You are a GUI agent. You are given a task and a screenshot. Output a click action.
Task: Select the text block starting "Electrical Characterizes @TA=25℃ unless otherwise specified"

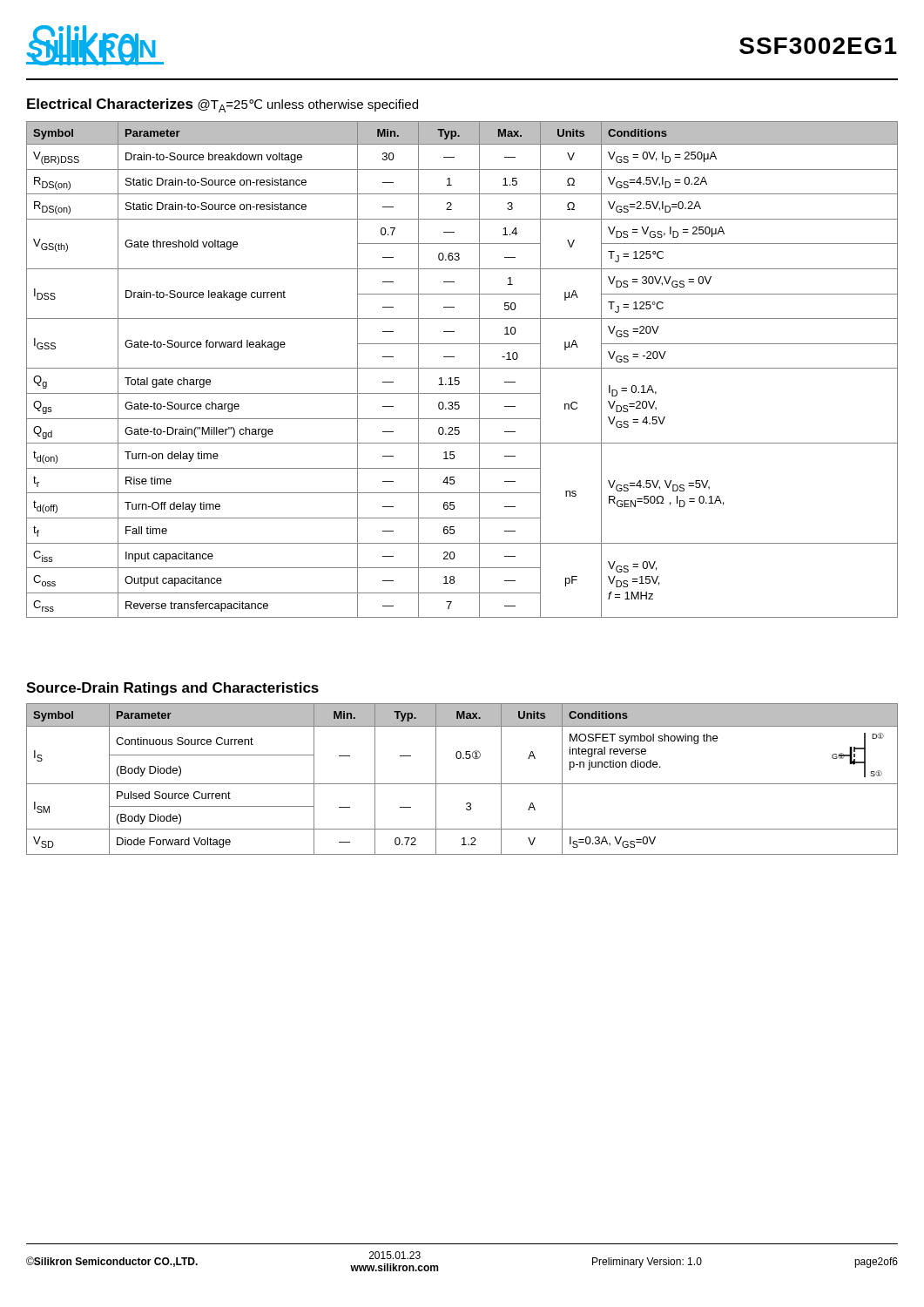[x=223, y=105]
